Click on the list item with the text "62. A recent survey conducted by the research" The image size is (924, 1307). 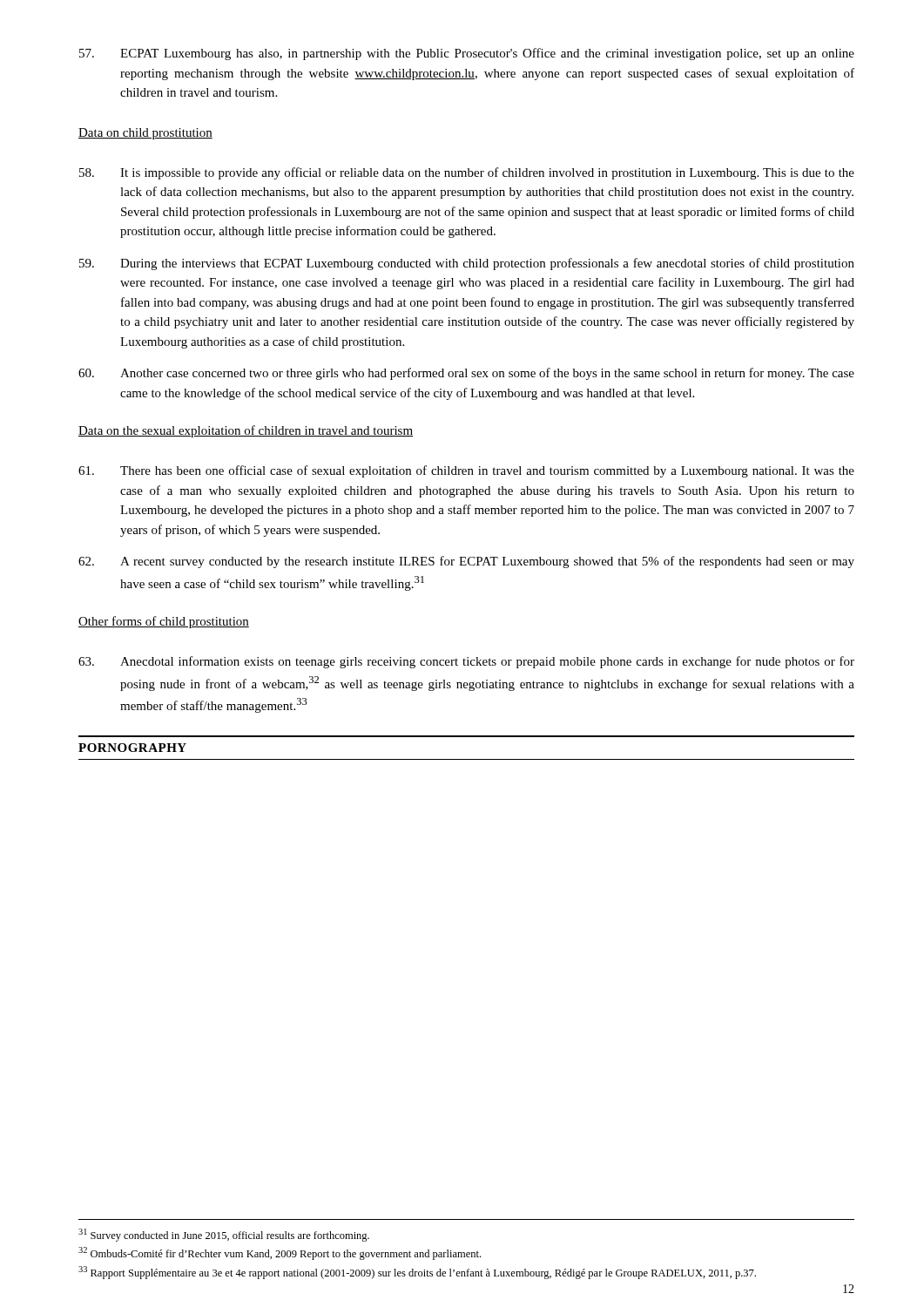tap(466, 572)
